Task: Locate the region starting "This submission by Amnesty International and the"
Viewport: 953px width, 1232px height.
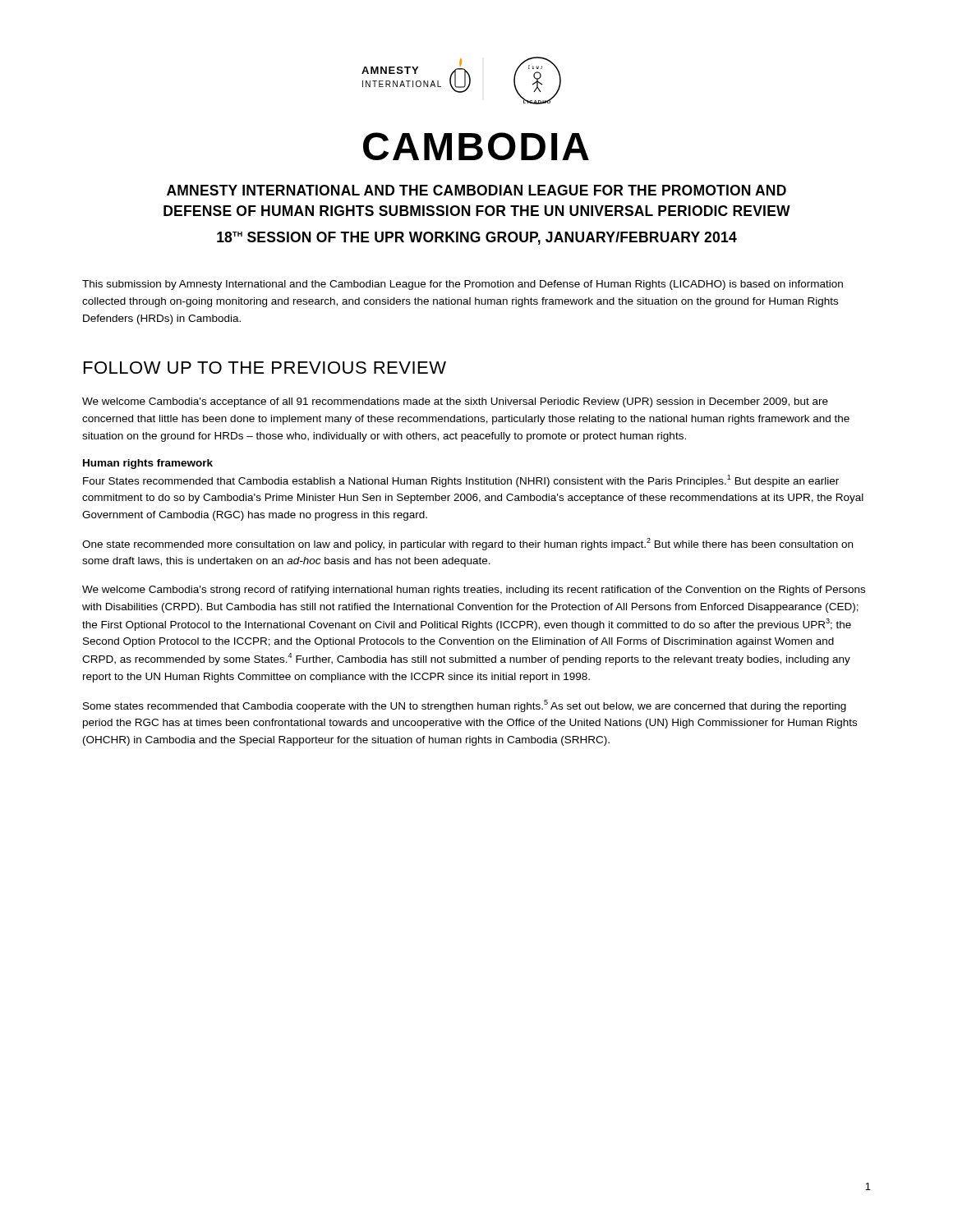Action: click(463, 301)
